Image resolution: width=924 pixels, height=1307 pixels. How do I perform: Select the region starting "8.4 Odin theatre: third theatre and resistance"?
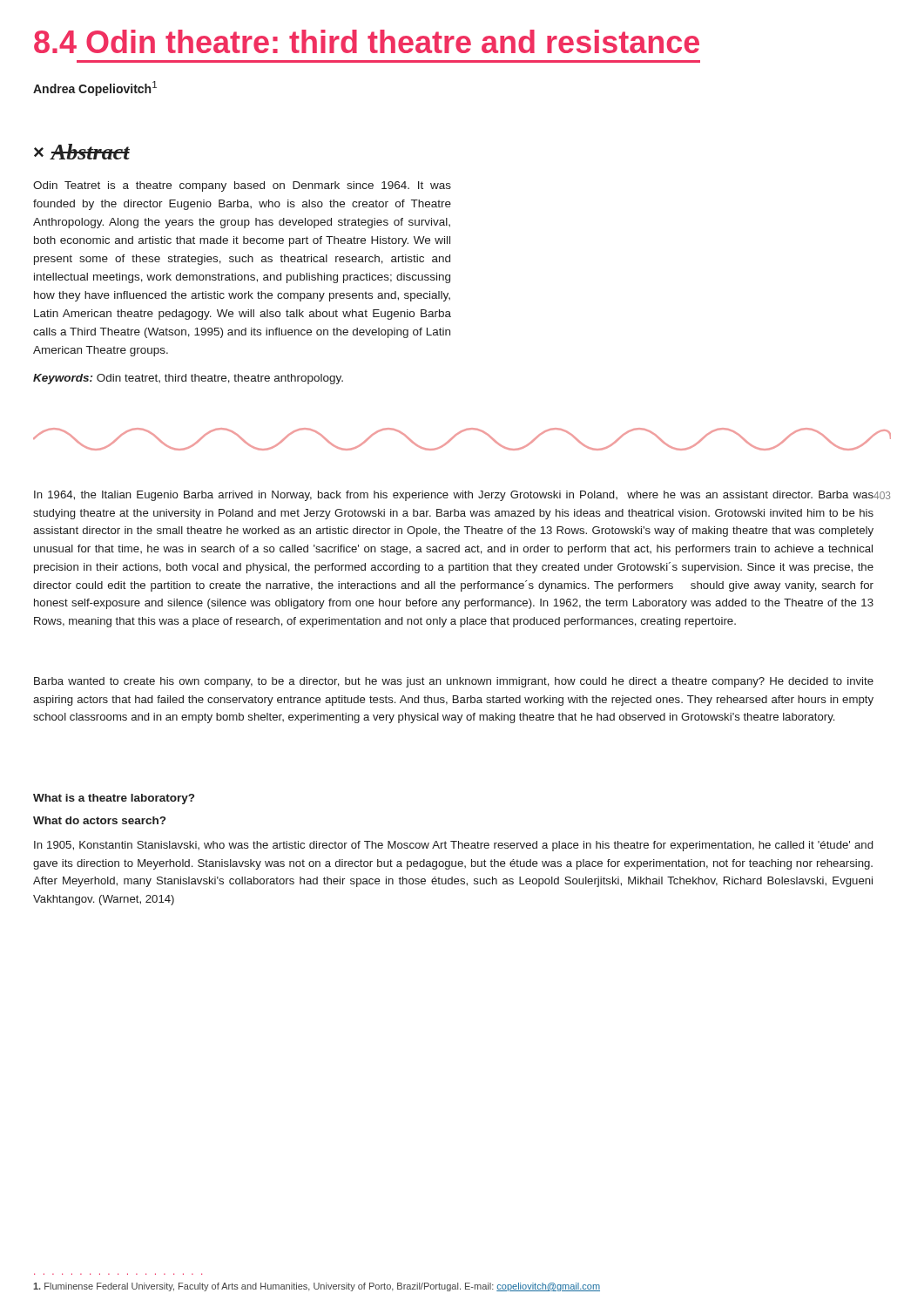pyautogui.click(x=367, y=43)
